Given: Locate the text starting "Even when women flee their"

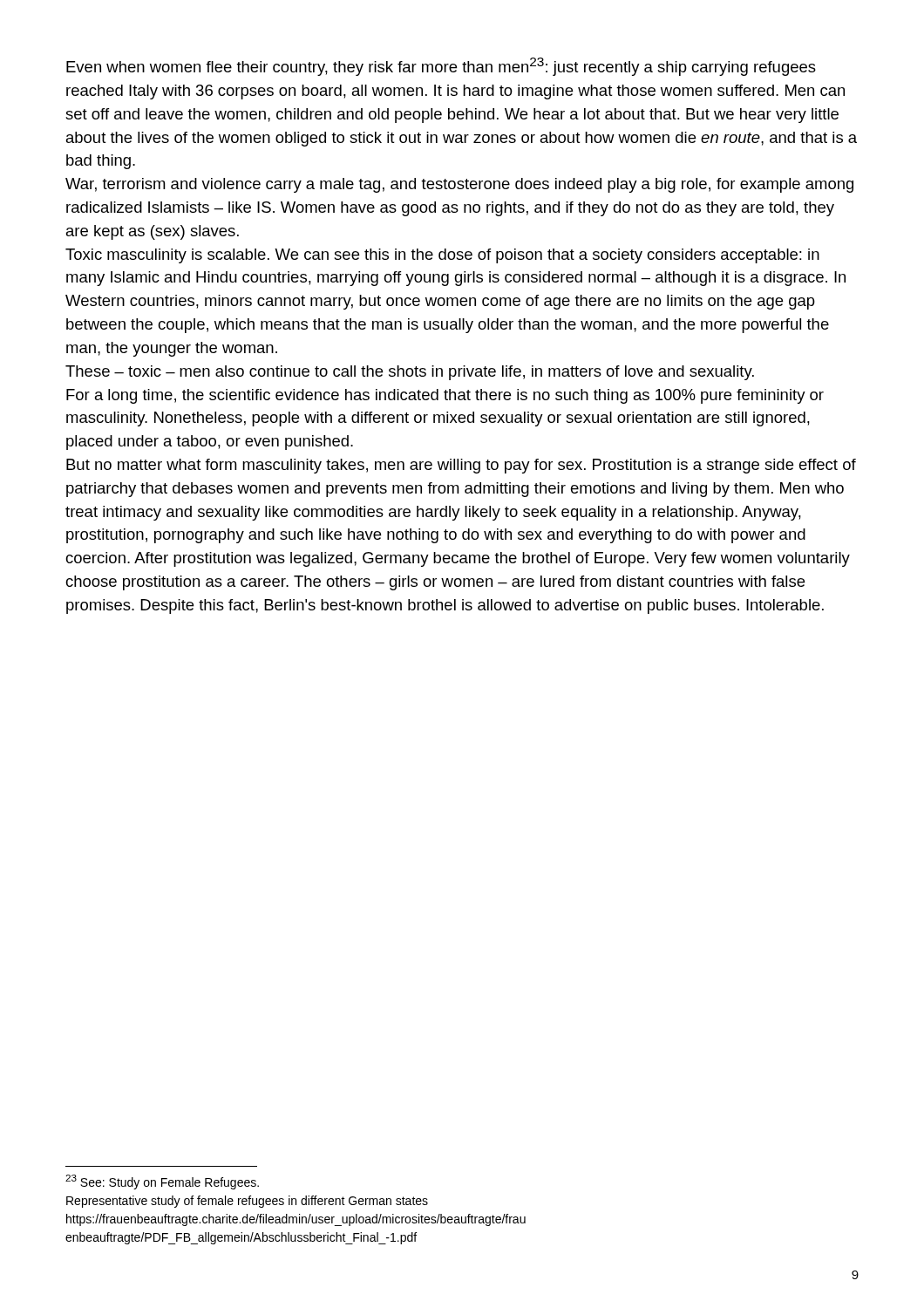Looking at the screenshot, I should 462,335.
